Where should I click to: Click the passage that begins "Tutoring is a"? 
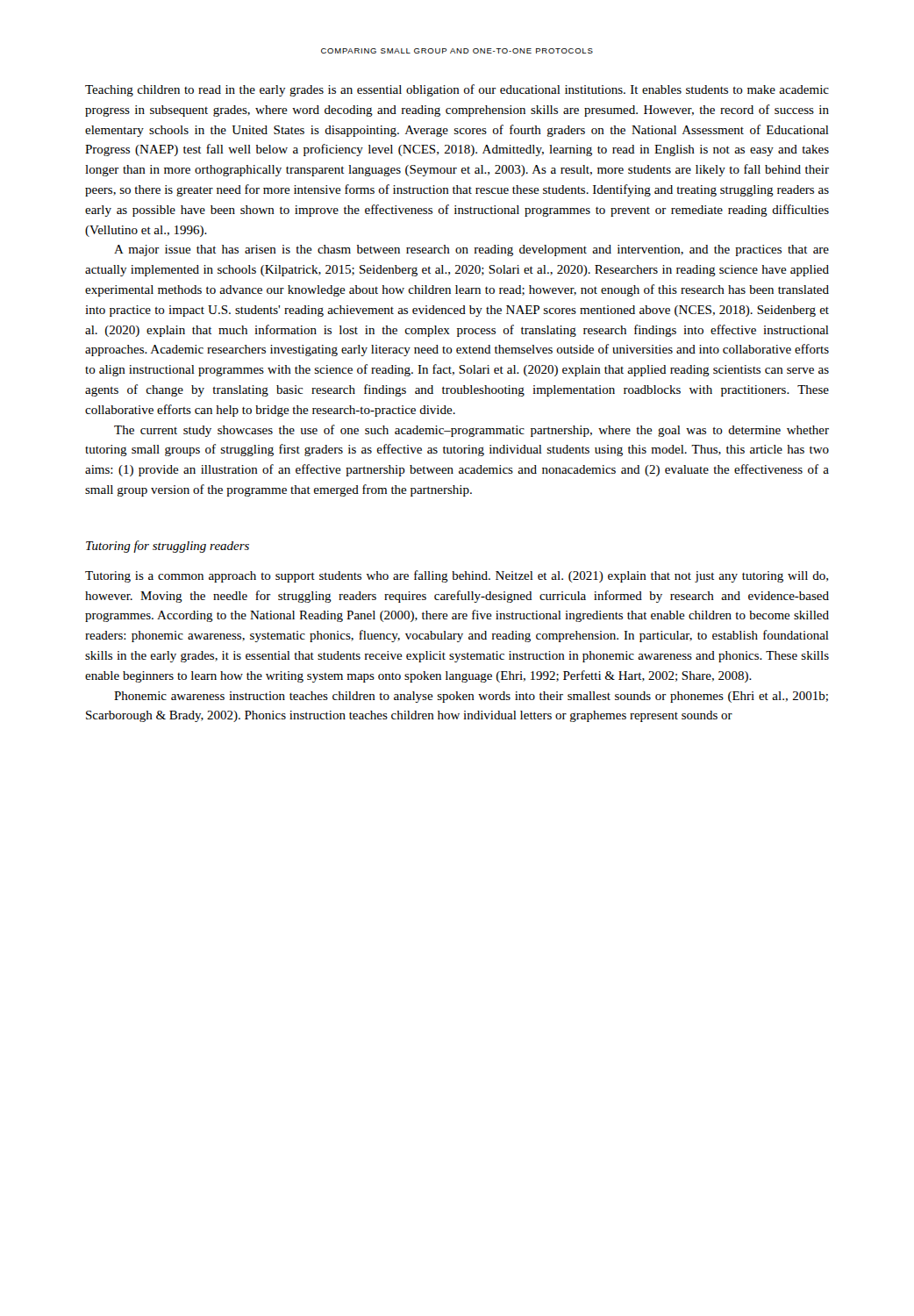(457, 626)
